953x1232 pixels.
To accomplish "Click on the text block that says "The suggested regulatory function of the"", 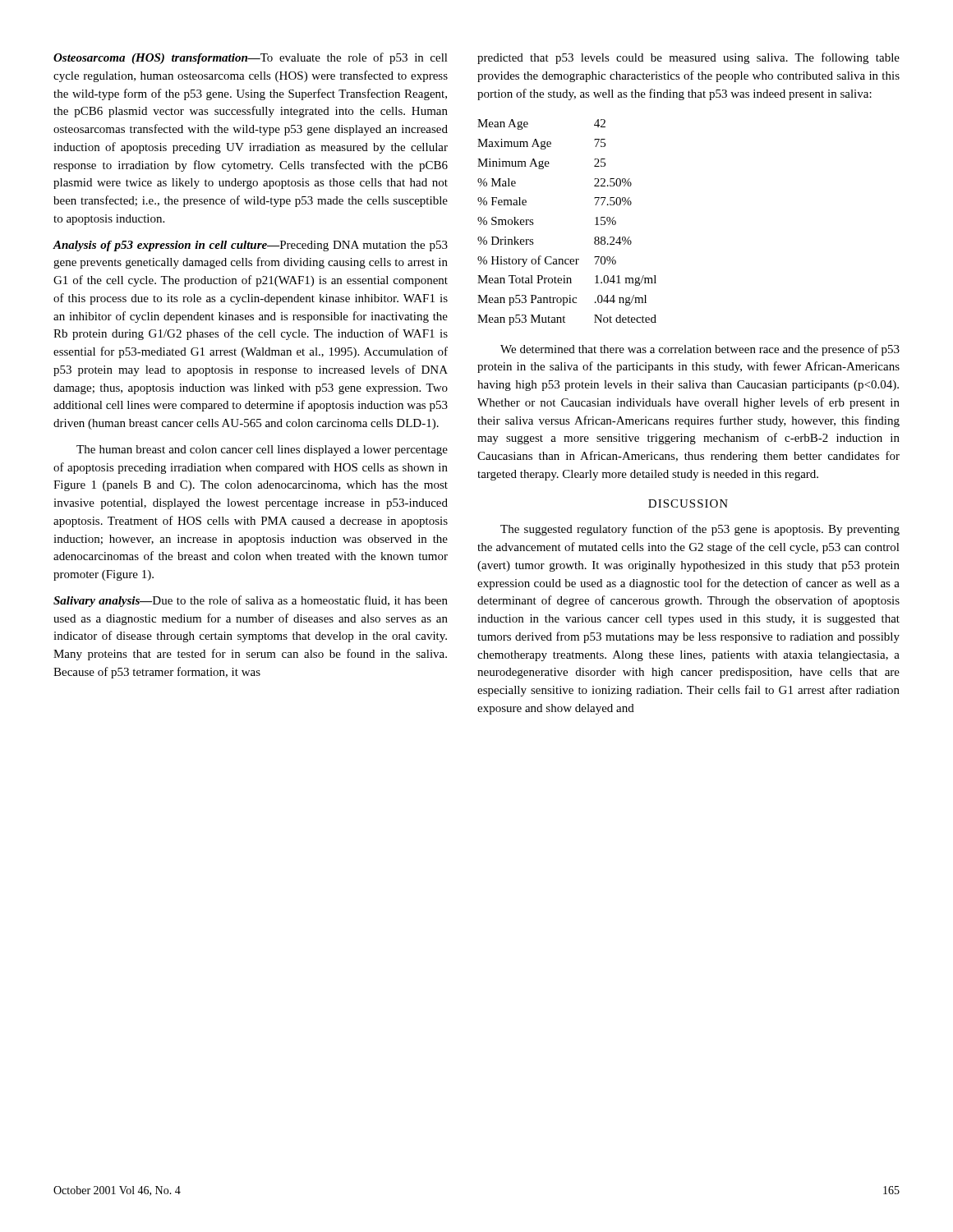I will [688, 619].
